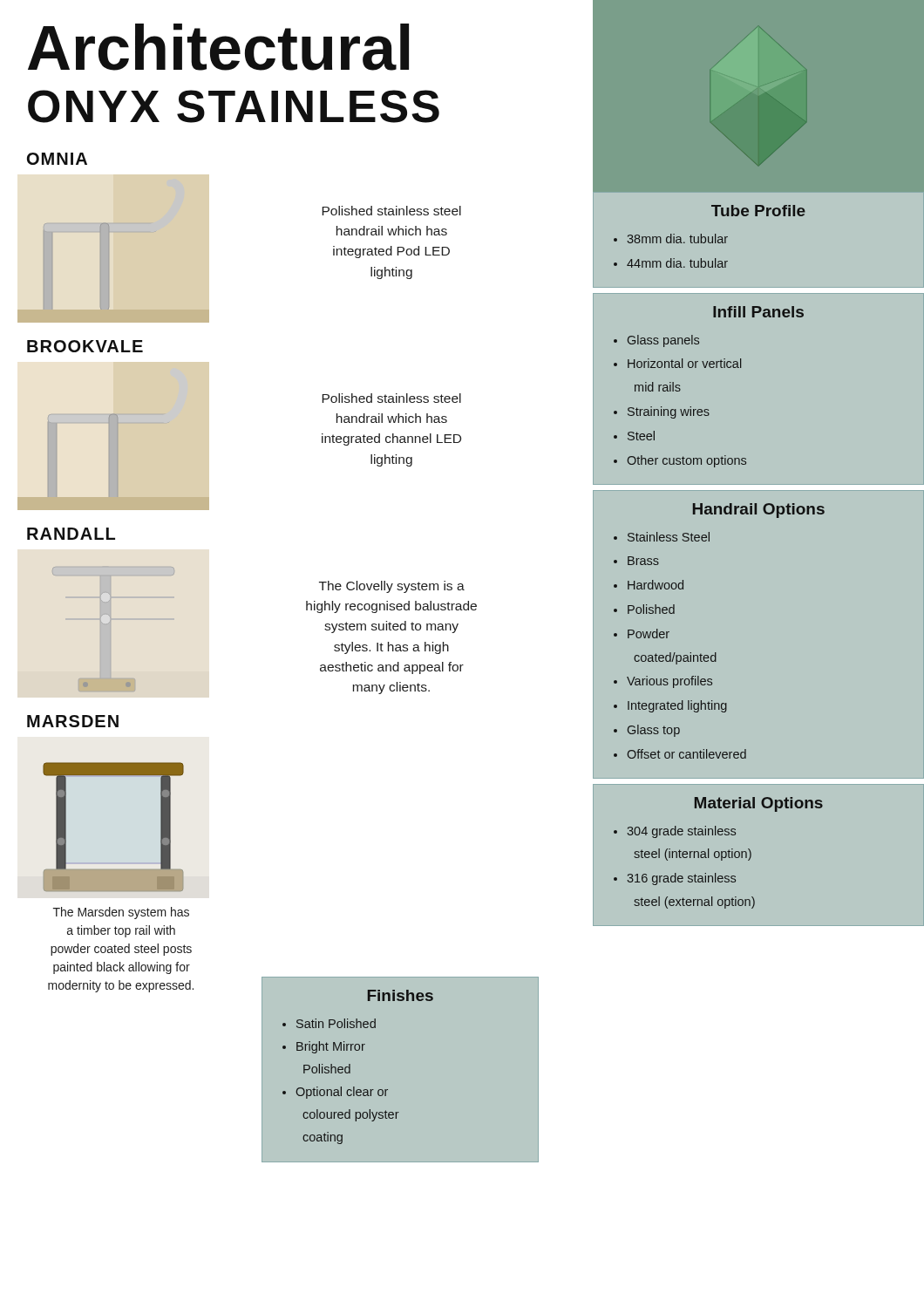Where does it say "Architectural ONYX STAINLESS"?

283,72
